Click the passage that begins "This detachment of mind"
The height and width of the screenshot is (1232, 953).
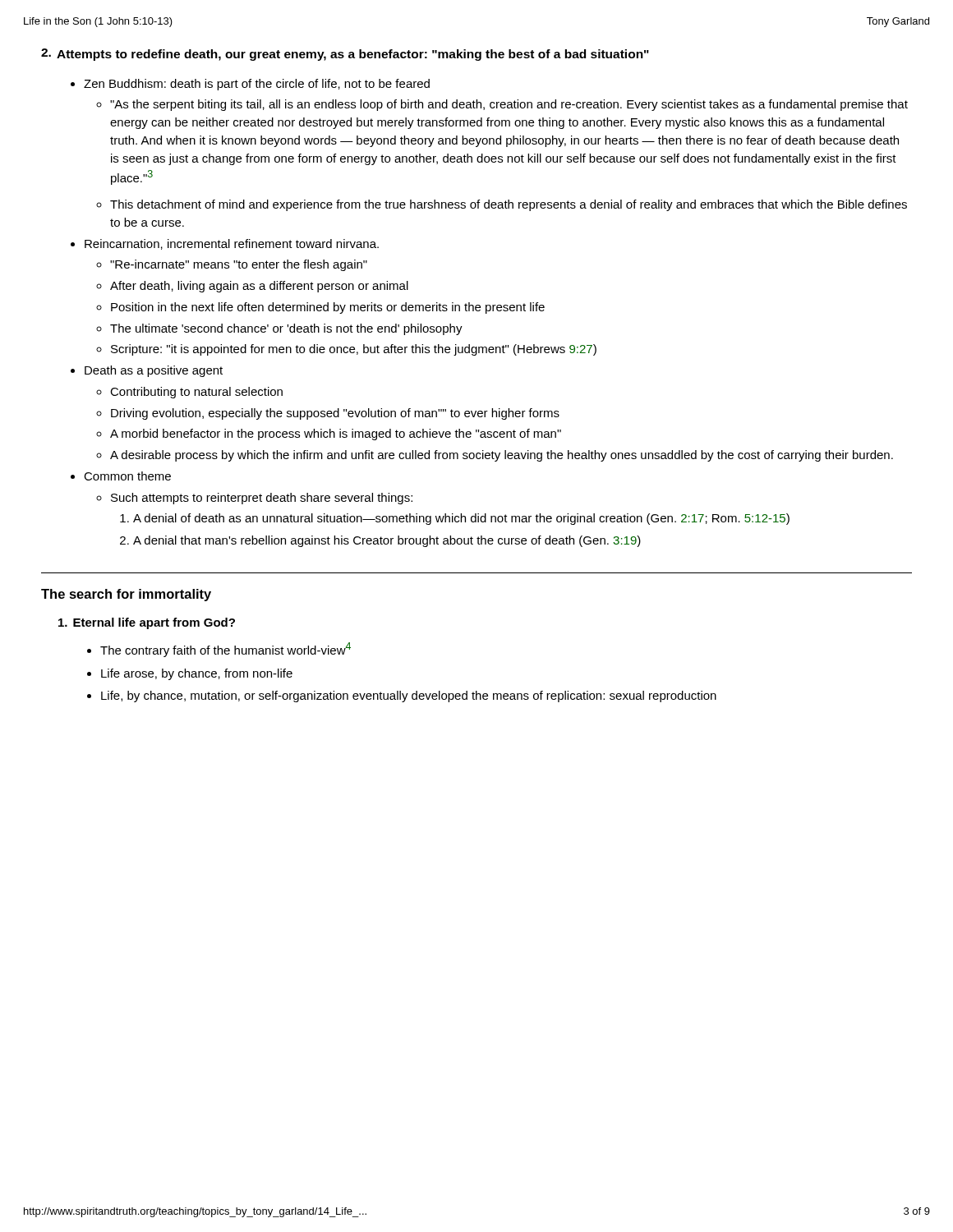click(x=509, y=213)
